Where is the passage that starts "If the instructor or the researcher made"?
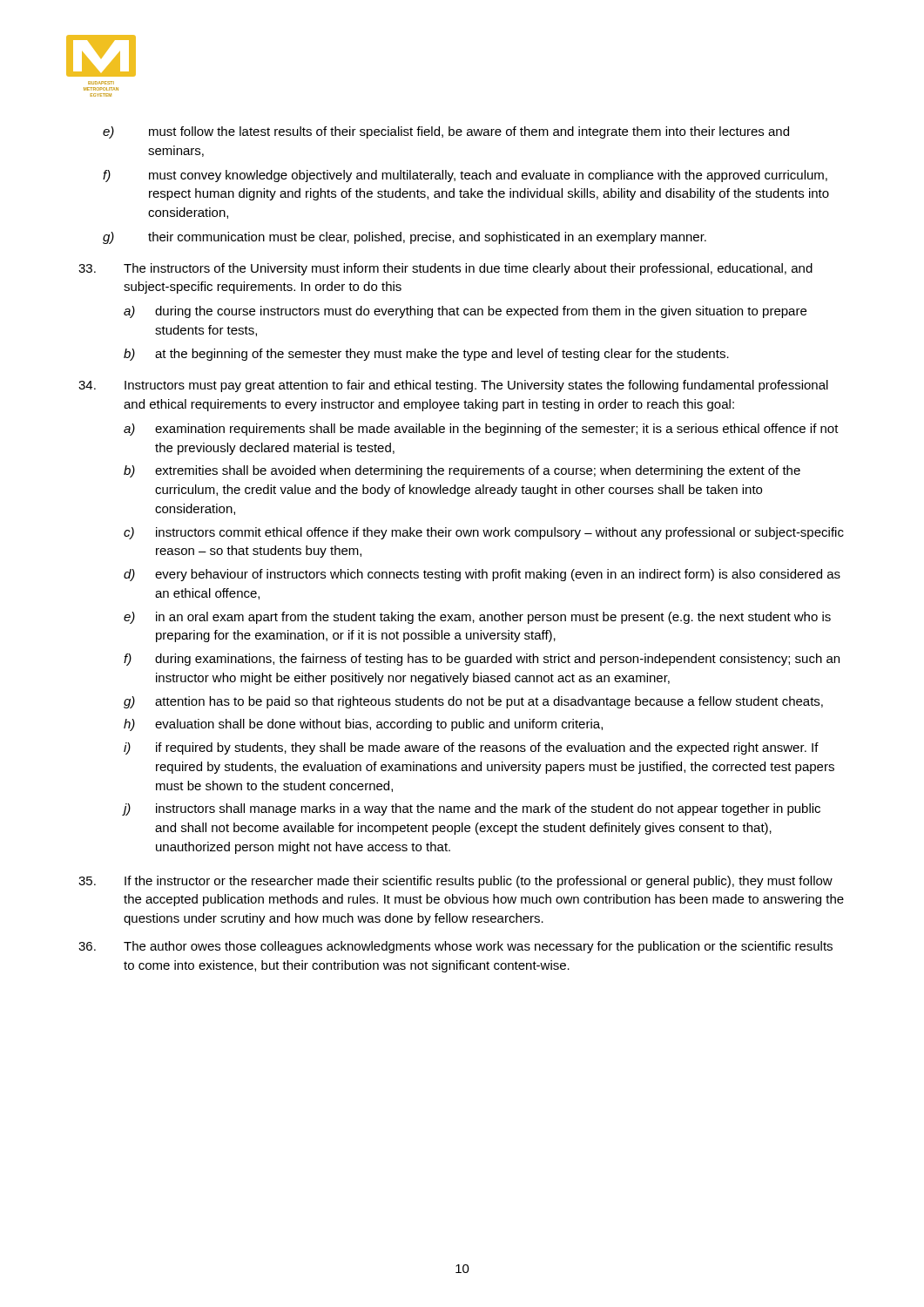This screenshot has height=1307, width=924. (462, 899)
